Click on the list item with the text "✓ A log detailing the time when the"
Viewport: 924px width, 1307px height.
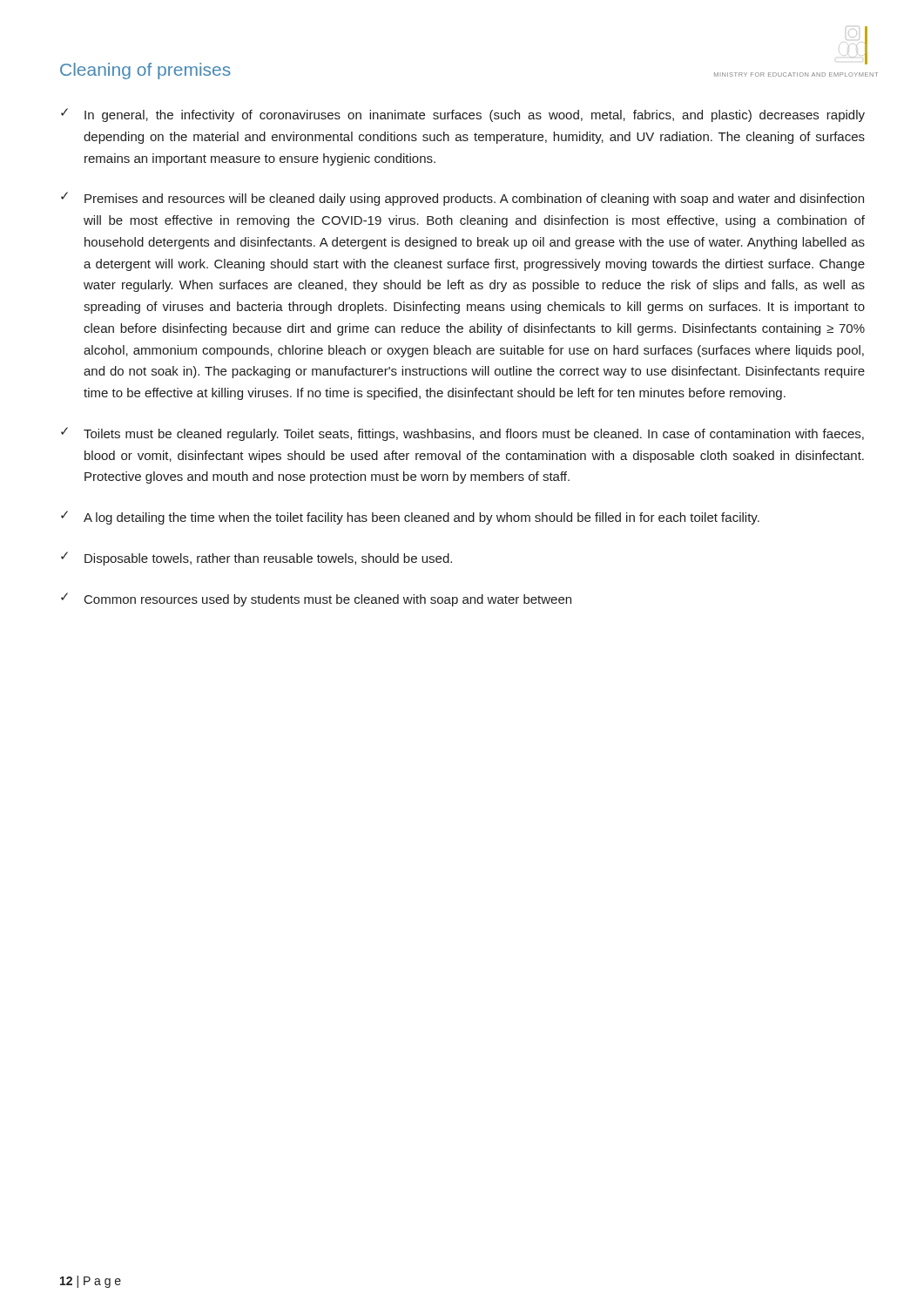[x=462, y=518]
